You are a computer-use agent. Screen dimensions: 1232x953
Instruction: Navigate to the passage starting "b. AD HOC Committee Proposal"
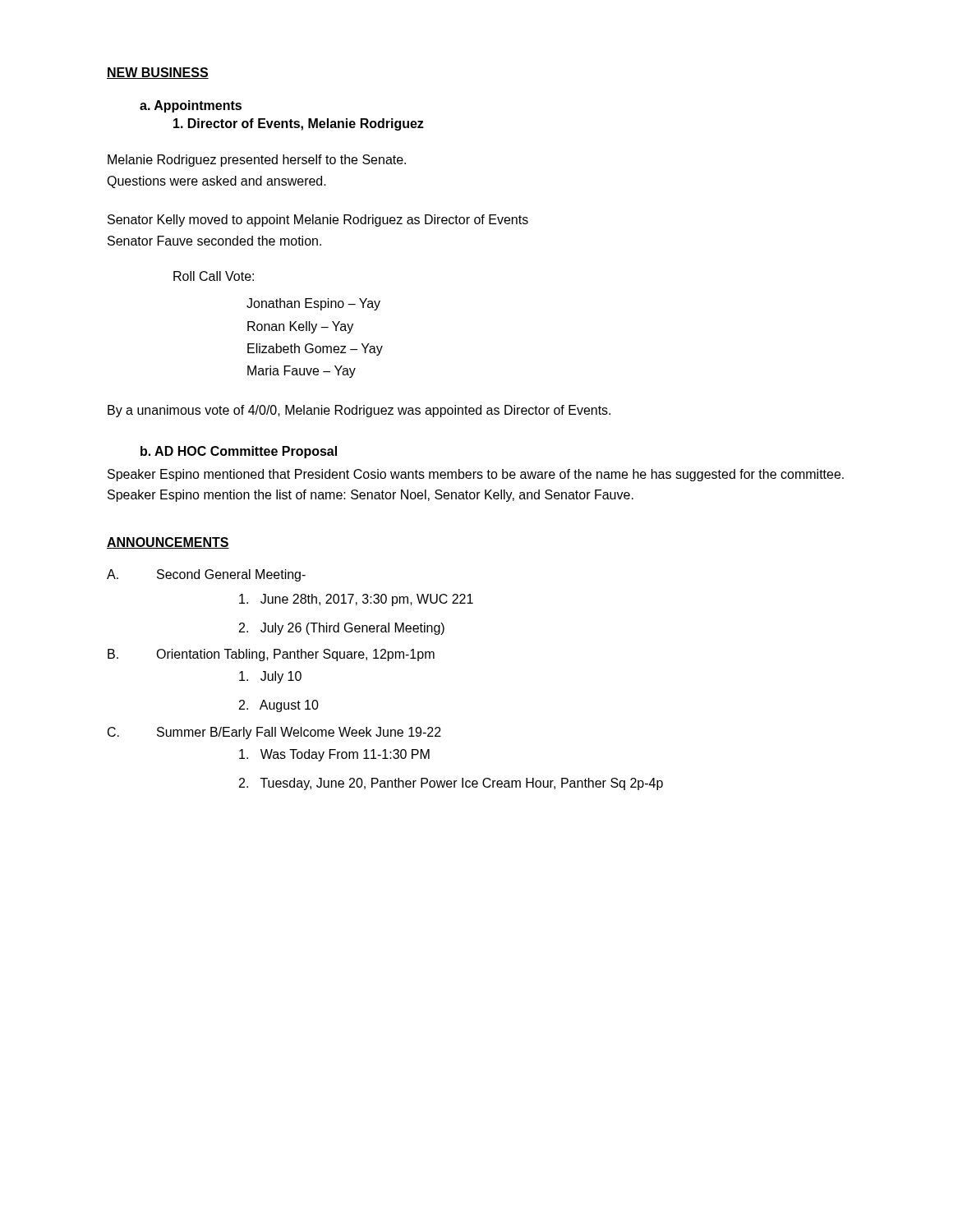pos(239,451)
